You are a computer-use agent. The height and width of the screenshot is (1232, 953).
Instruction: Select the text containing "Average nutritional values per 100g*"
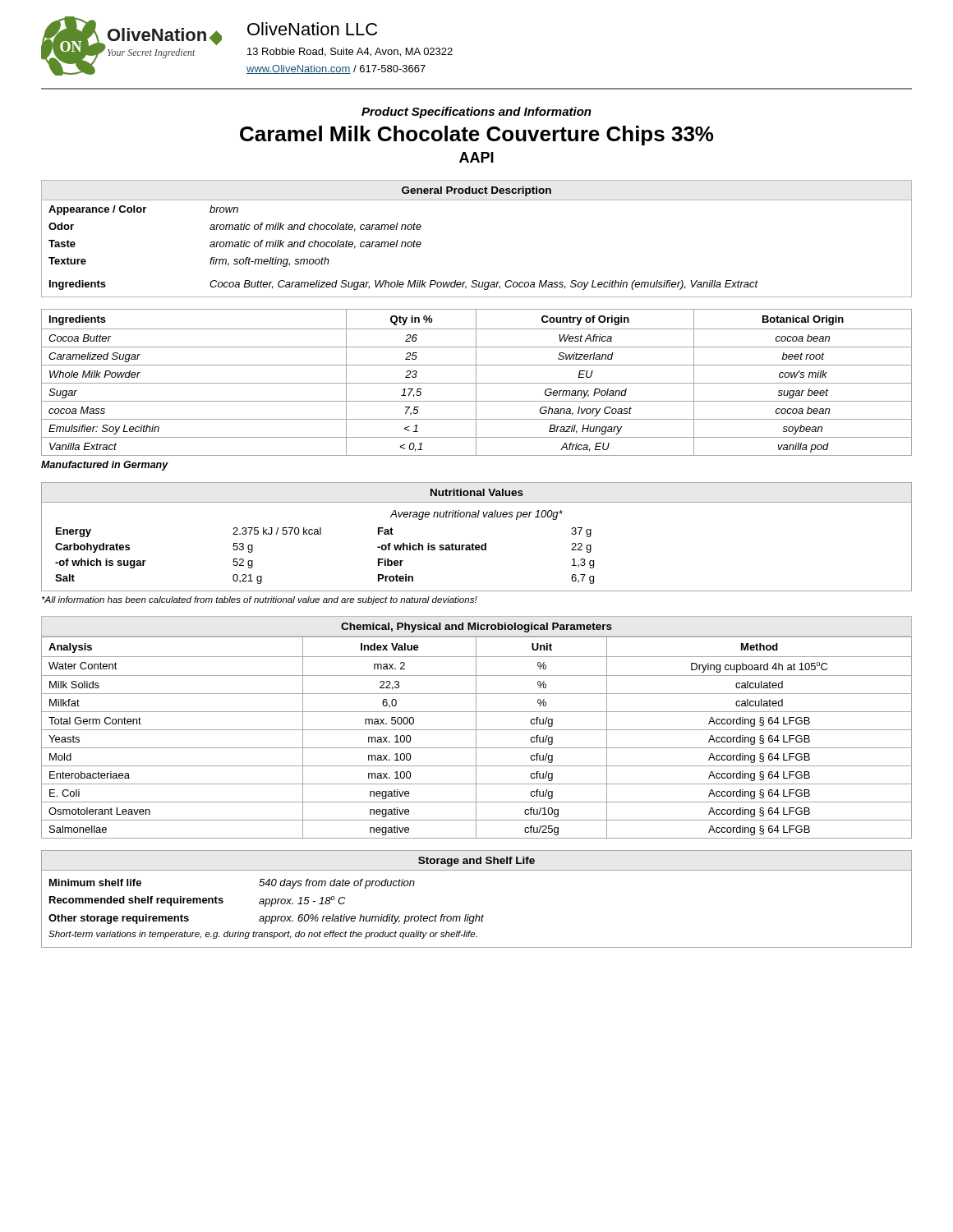pyautogui.click(x=476, y=514)
